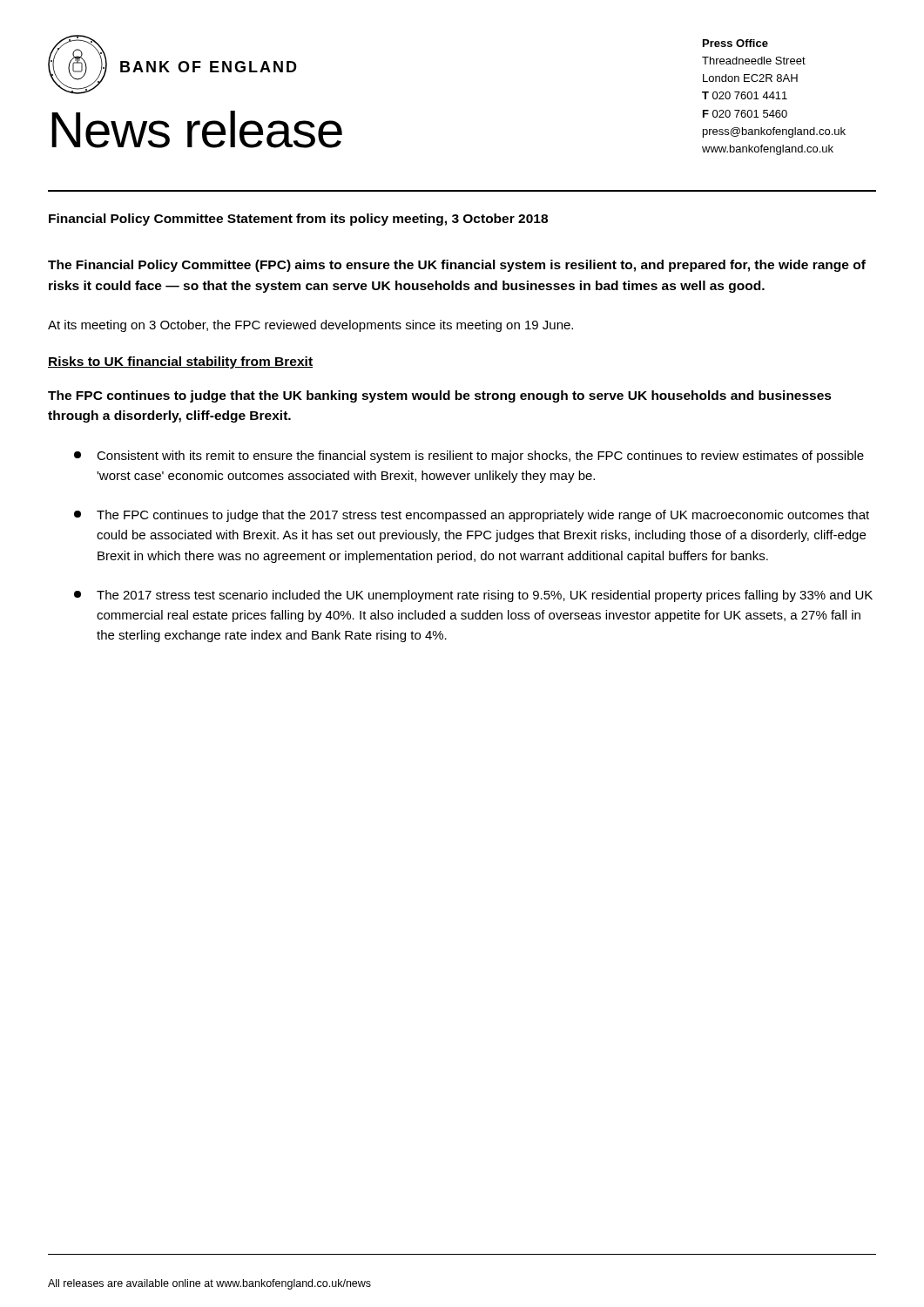Select the block starting "News release"
The height and width of the screenshot is (1307, 924).
(x=196, y=130)
